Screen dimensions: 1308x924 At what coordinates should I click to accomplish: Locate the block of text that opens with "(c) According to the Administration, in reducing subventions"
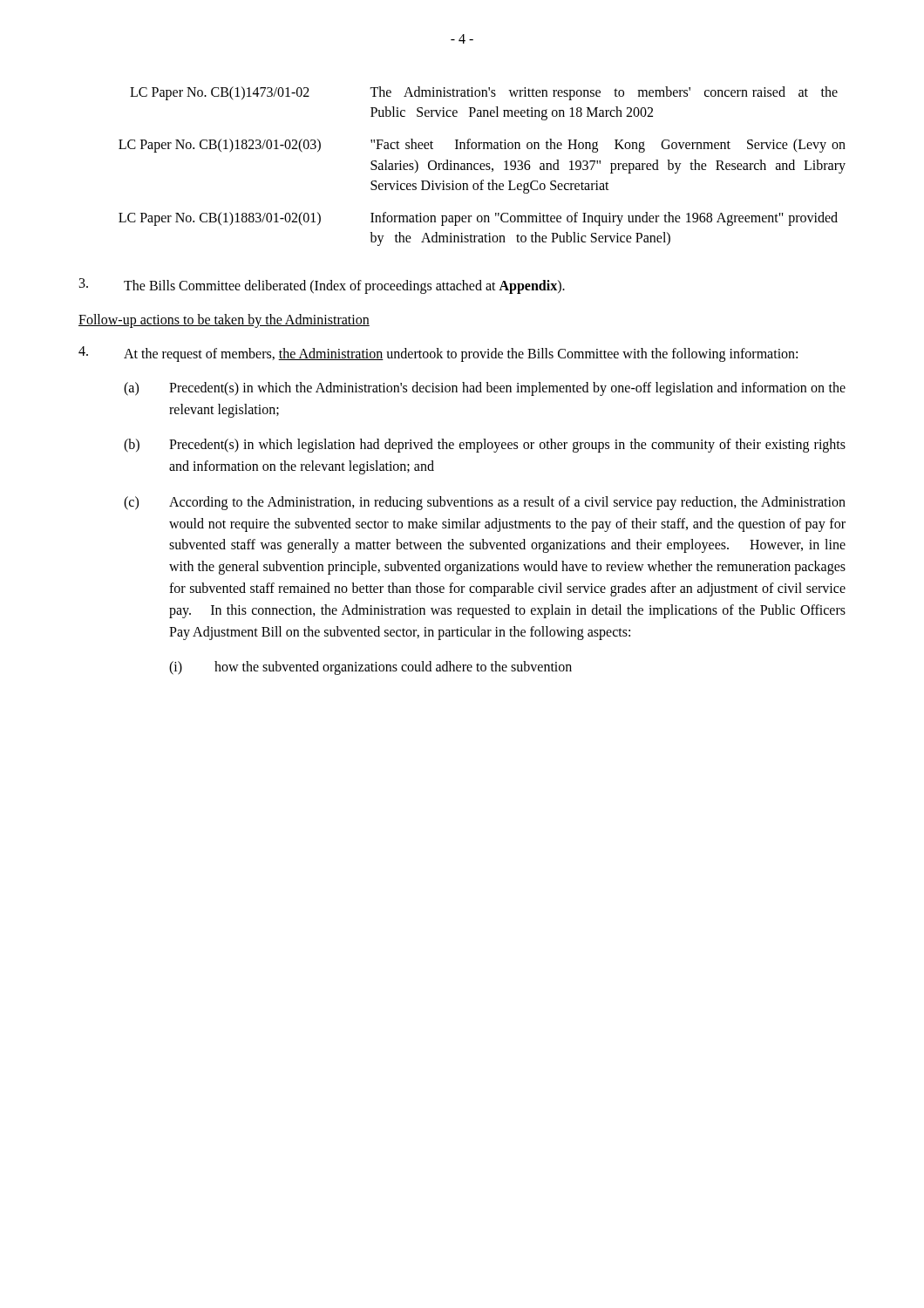coord(485,567)
